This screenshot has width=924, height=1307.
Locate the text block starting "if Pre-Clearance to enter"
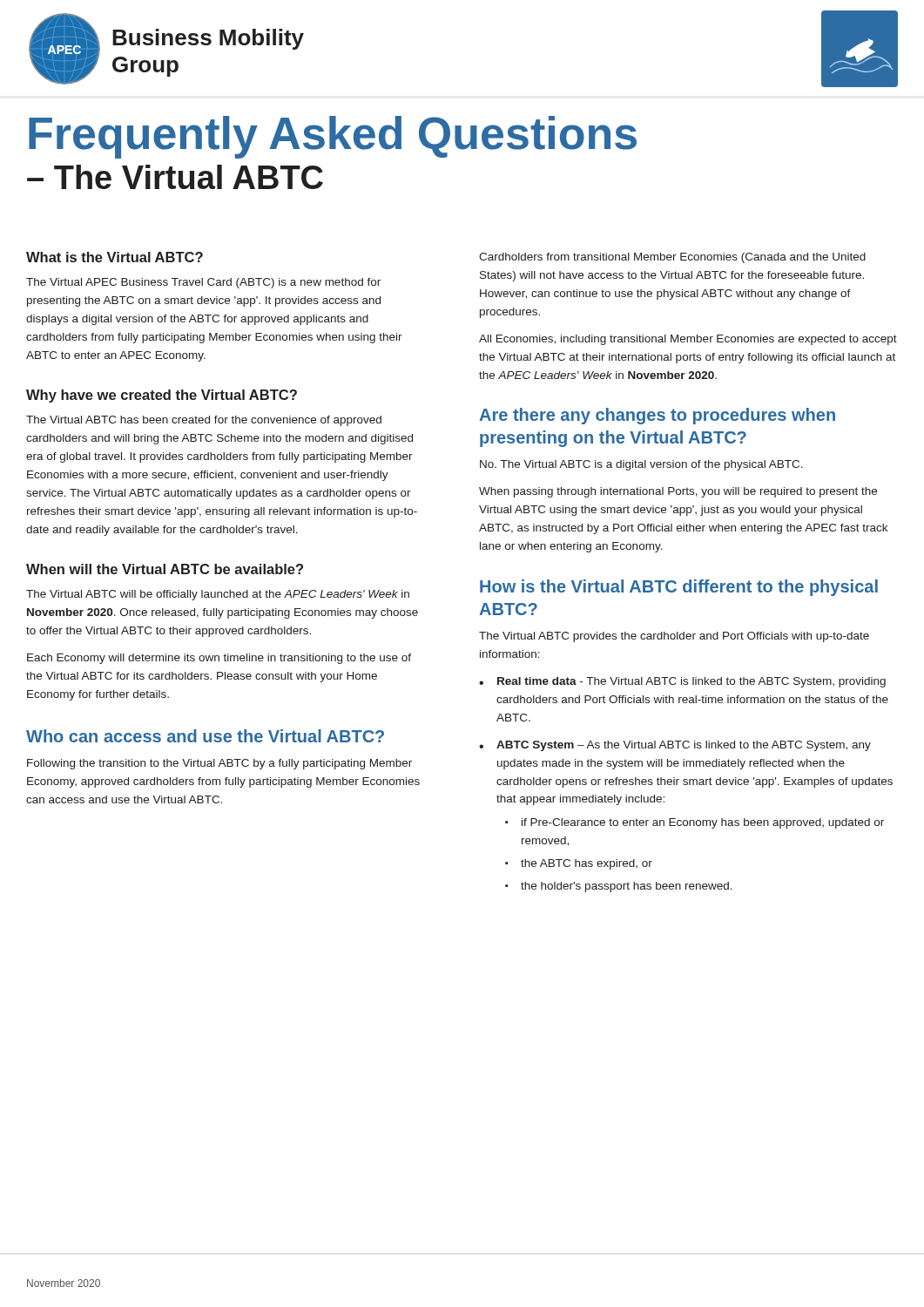point(702,832)
